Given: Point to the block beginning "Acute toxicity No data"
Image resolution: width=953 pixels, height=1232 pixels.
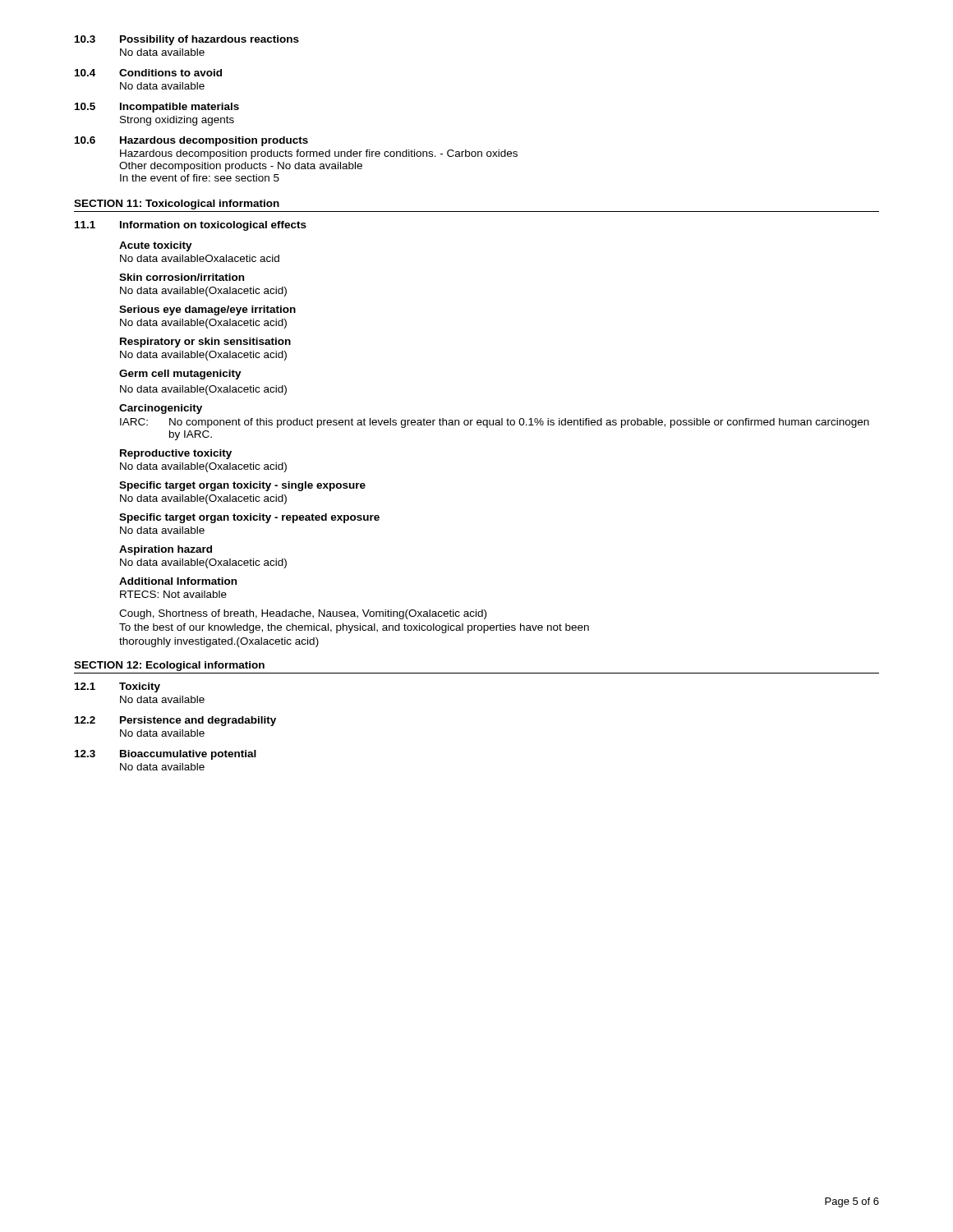Looking at the screenshot, I should tap(156, 246).
